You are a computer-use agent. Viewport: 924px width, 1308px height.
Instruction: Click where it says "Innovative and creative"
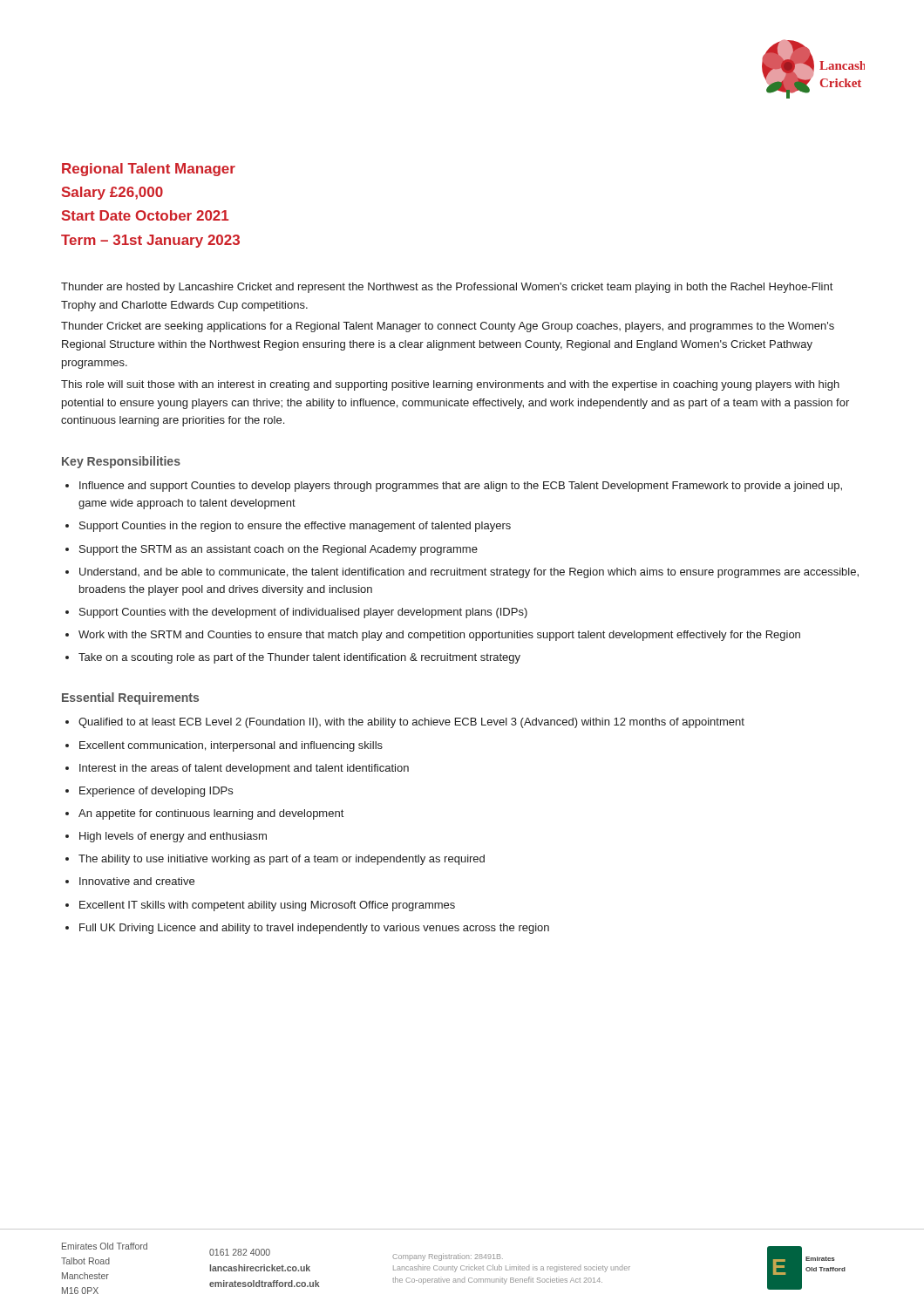137,881
